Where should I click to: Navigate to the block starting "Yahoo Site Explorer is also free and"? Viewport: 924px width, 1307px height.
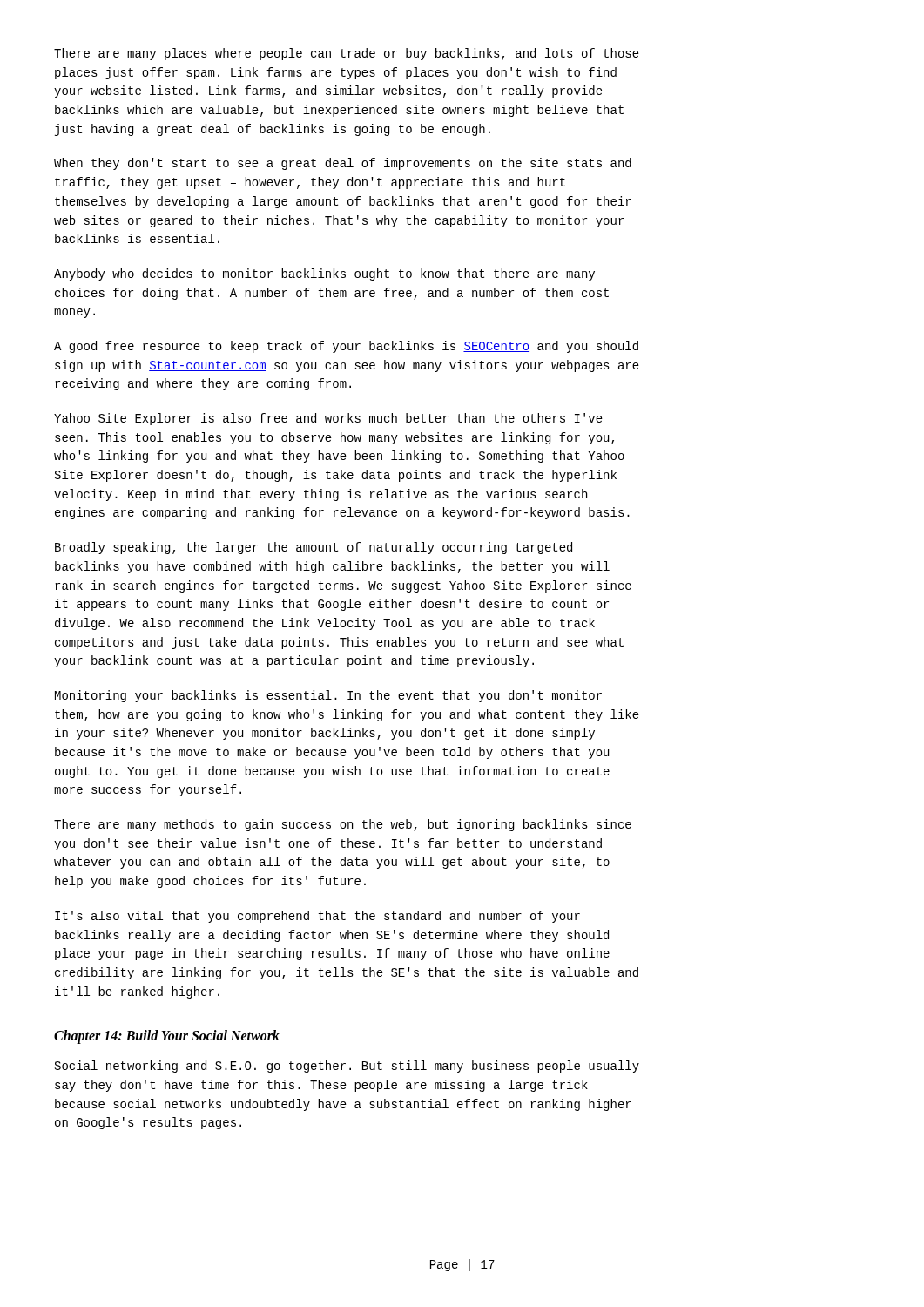click(343, 466)
